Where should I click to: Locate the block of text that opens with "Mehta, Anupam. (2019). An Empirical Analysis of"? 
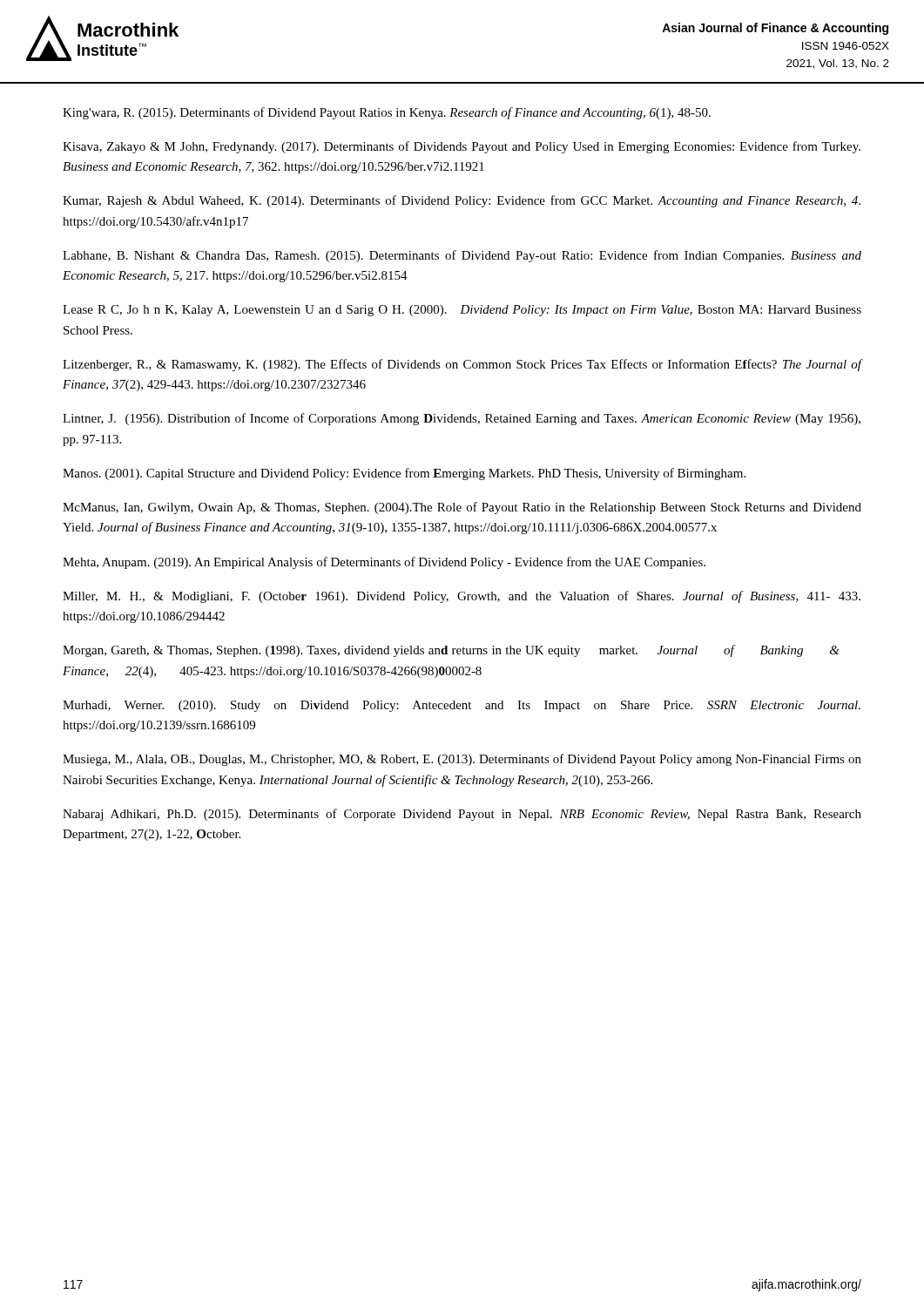point(385,562)
